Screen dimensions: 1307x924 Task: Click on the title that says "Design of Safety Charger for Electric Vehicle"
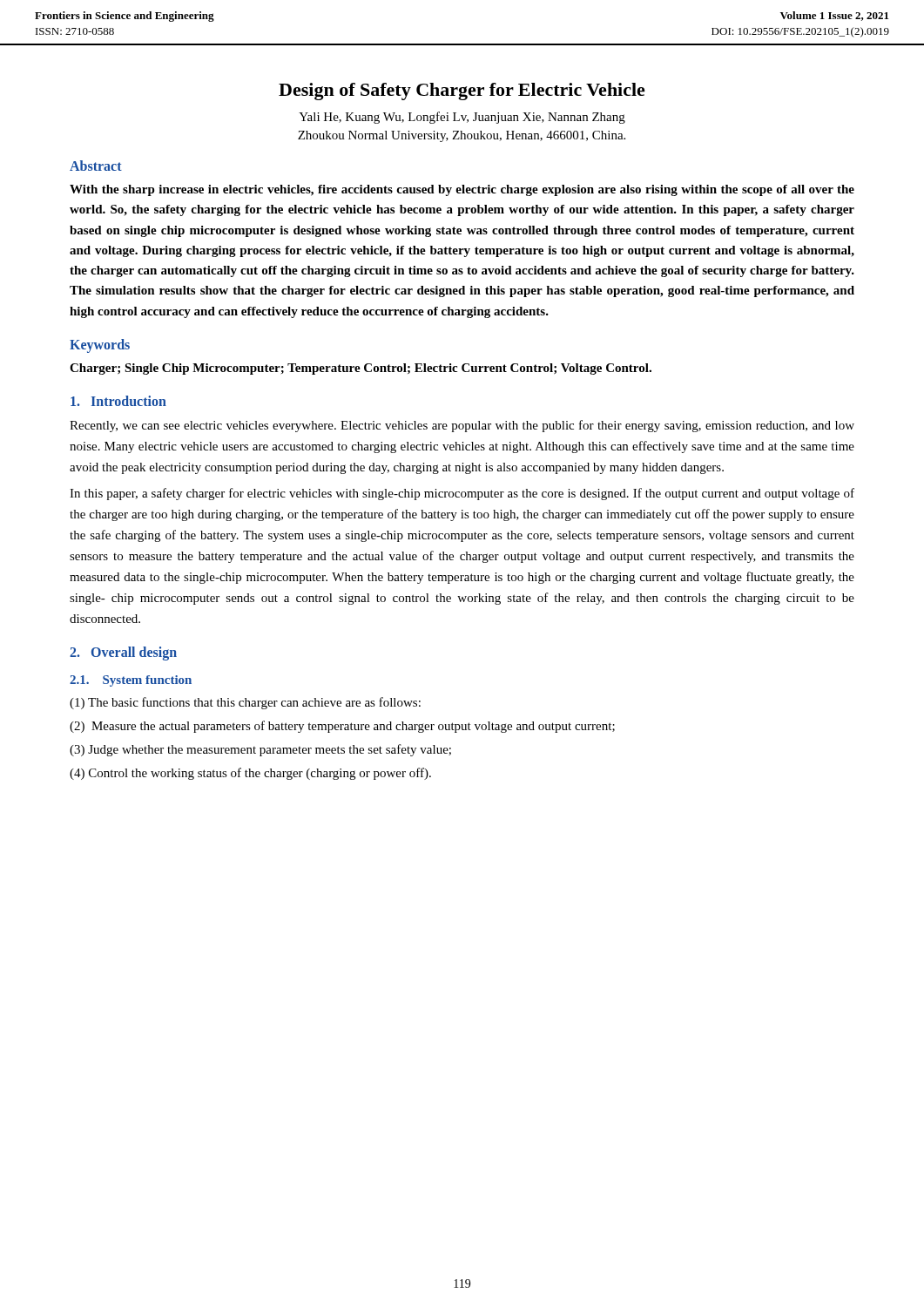click(462, 89)
